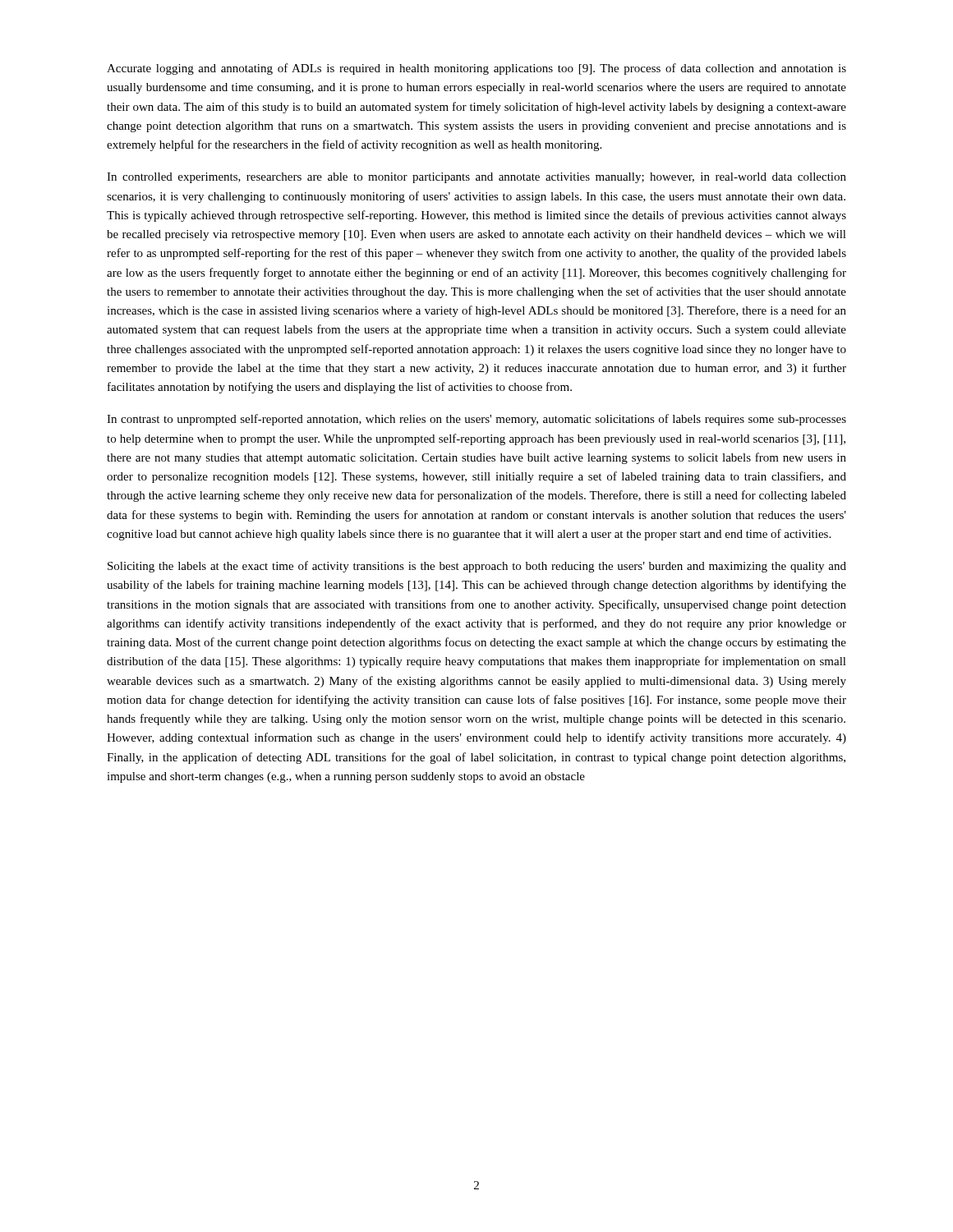Point to the text starting "In contrast to"
953x1232 pixels.
[476, 476]
